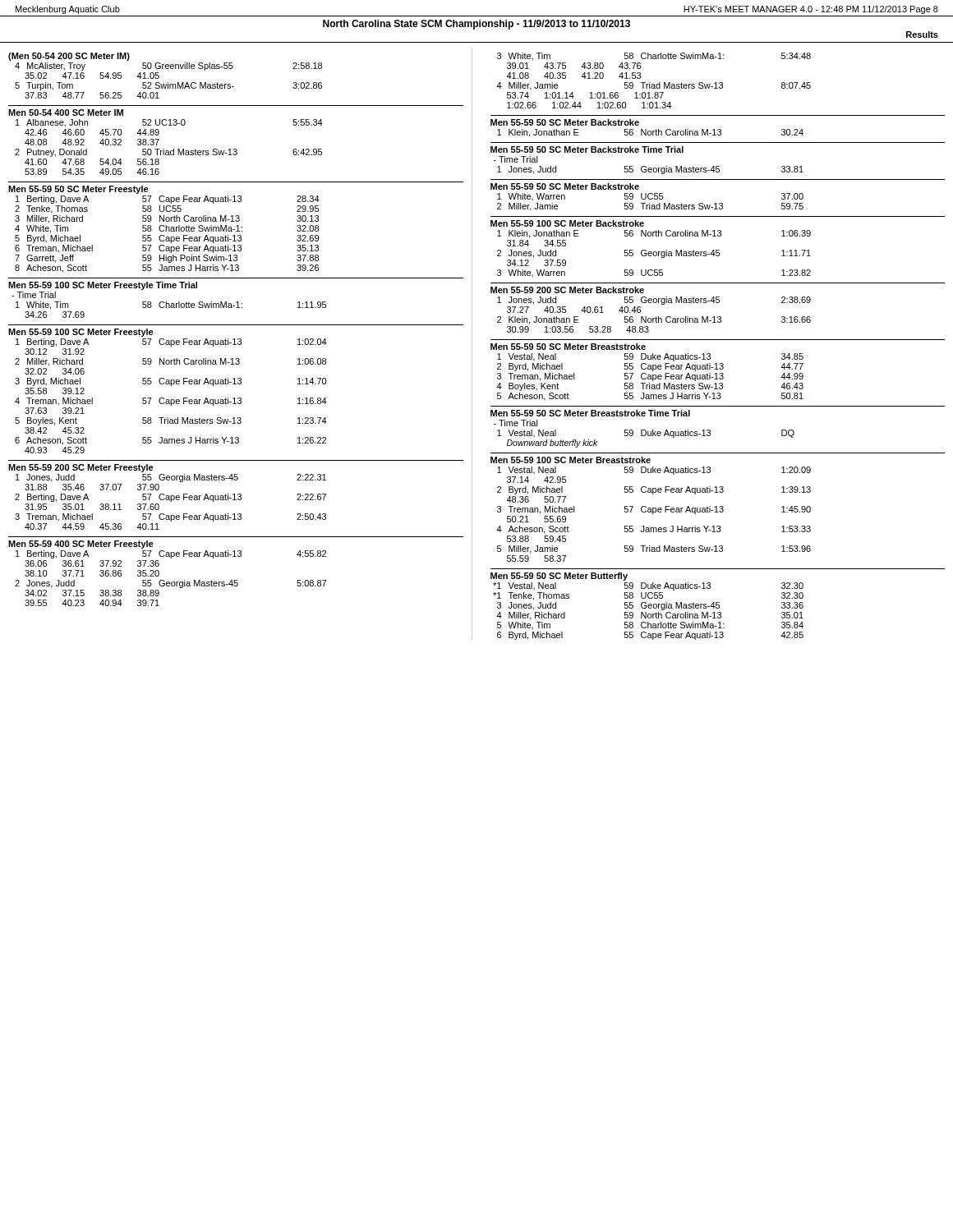Locate the text "Men 55-59 400 SC Meter Freestyle"
Image resolution: width=953 pixels, height=1232 pixels.
tap(81, 544)
